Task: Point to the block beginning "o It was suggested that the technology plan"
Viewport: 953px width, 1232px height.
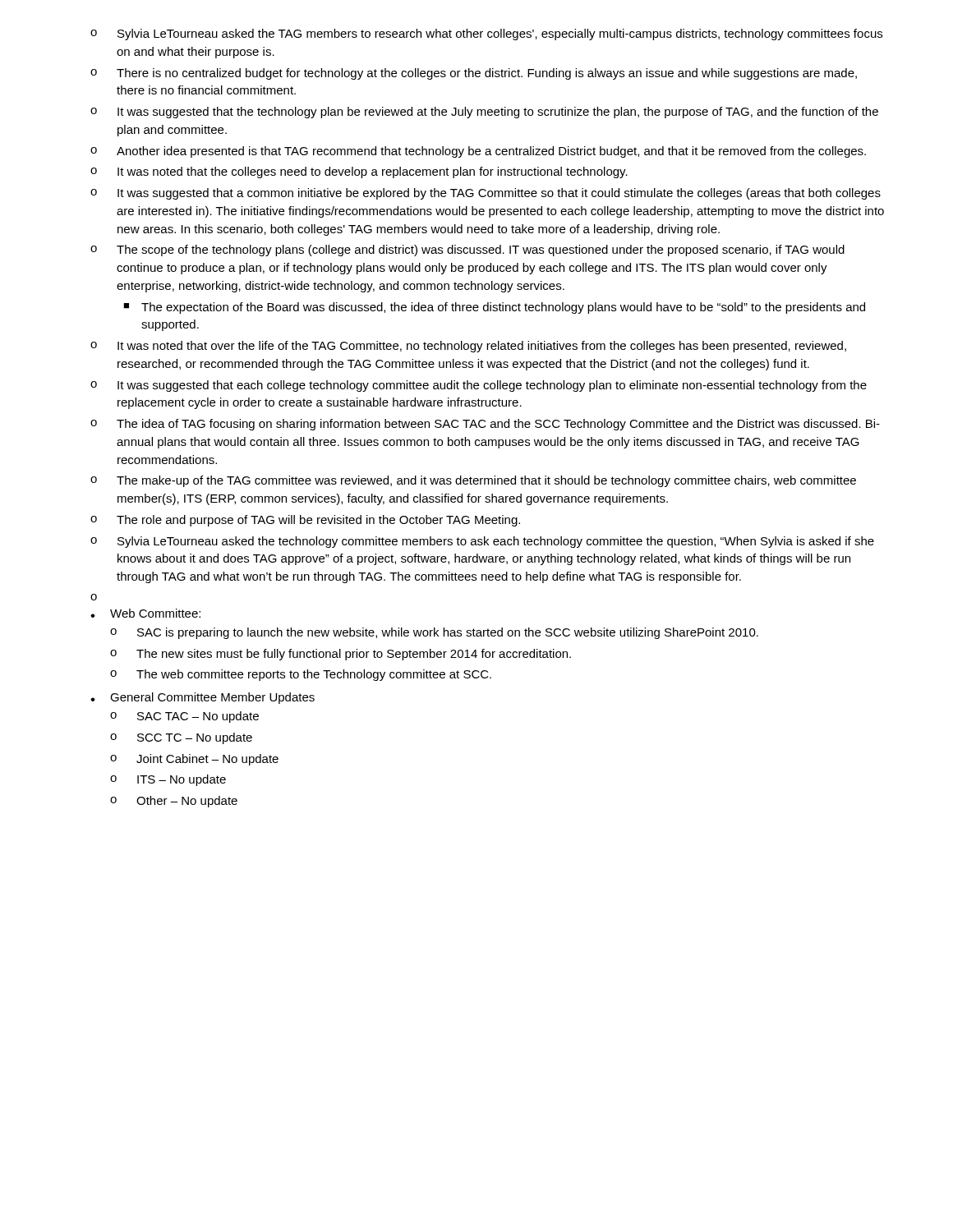Action: [489, 120]
